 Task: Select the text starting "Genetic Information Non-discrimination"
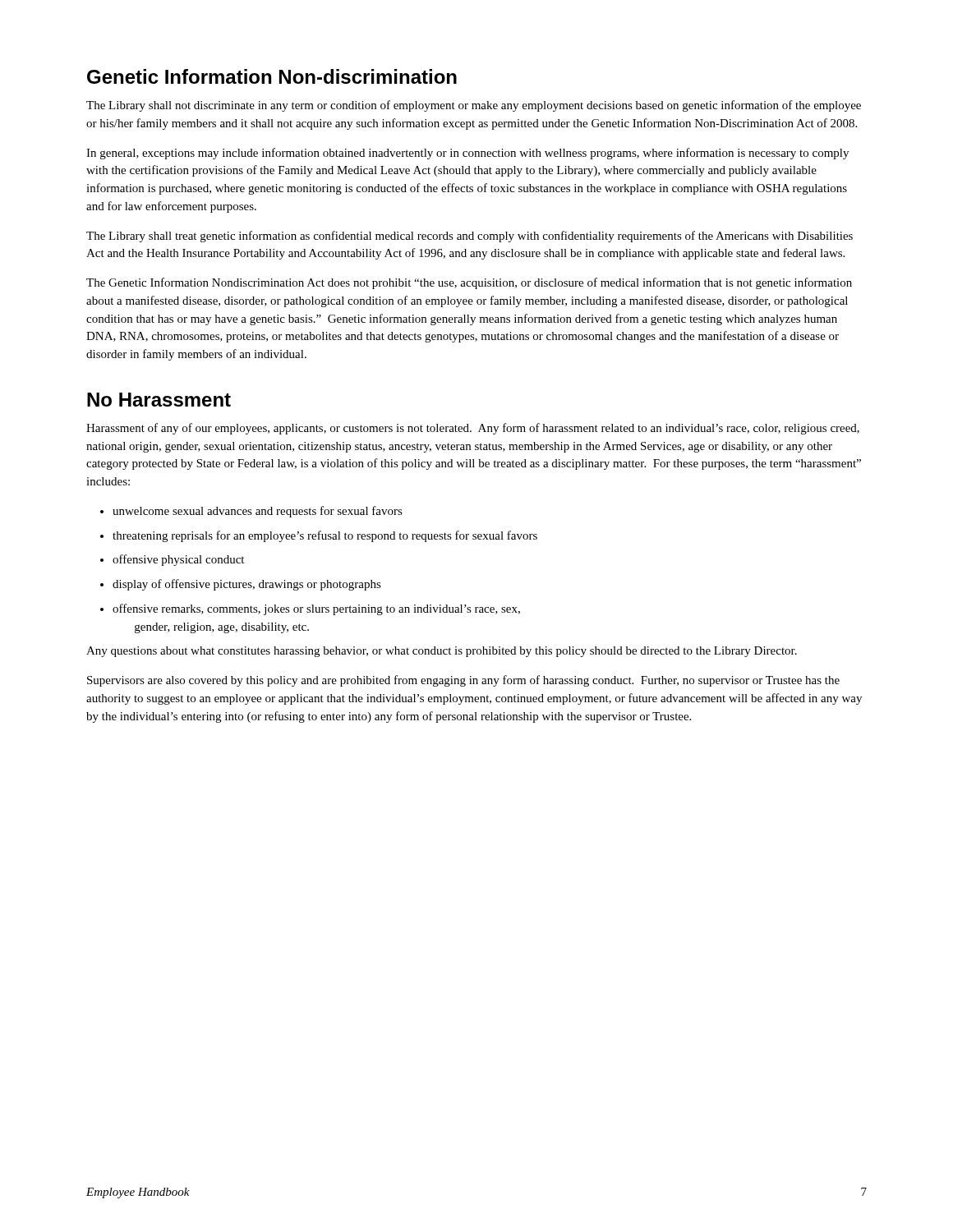(x=272, y=76)
